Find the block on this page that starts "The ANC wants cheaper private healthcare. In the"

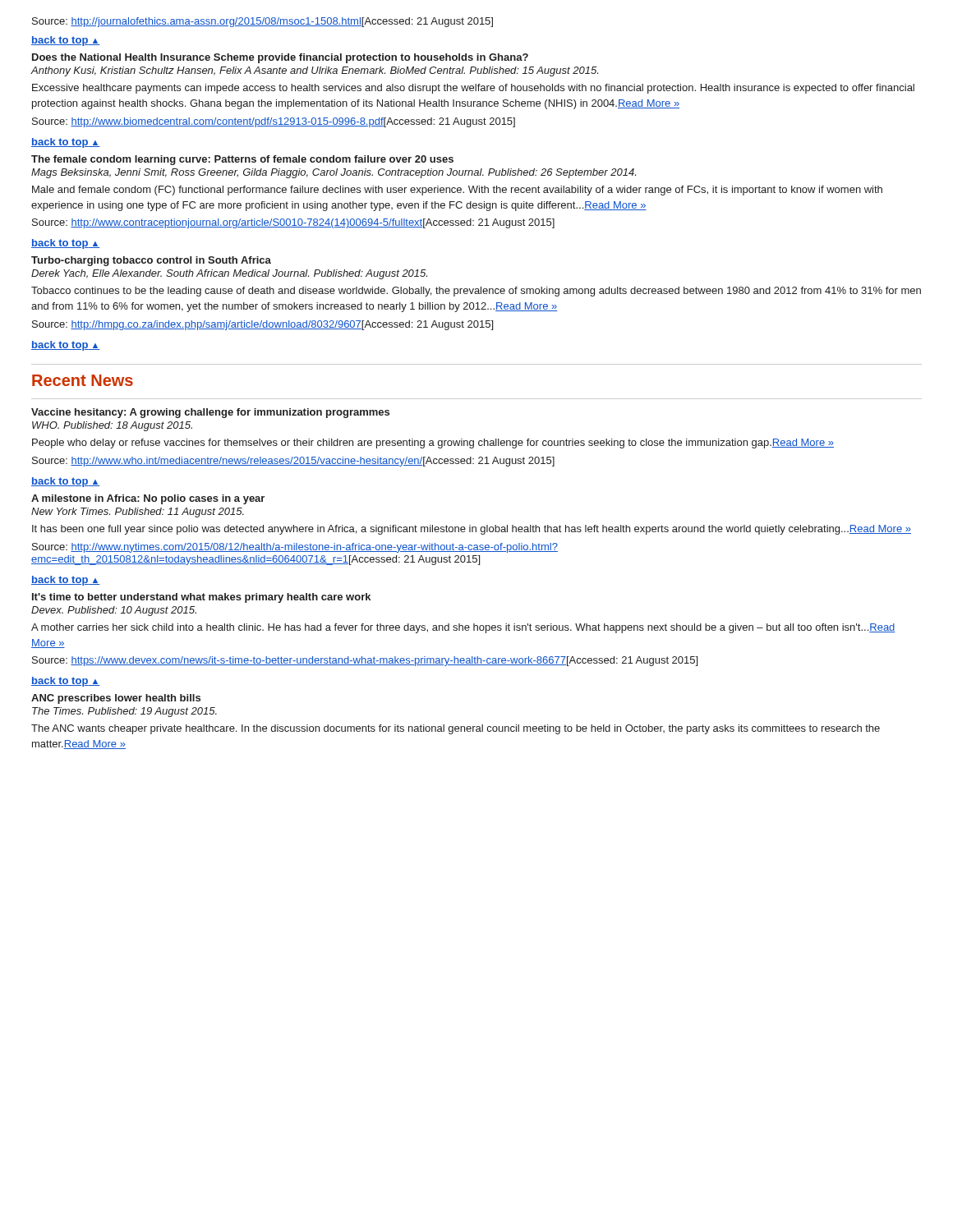pos(456,736)
